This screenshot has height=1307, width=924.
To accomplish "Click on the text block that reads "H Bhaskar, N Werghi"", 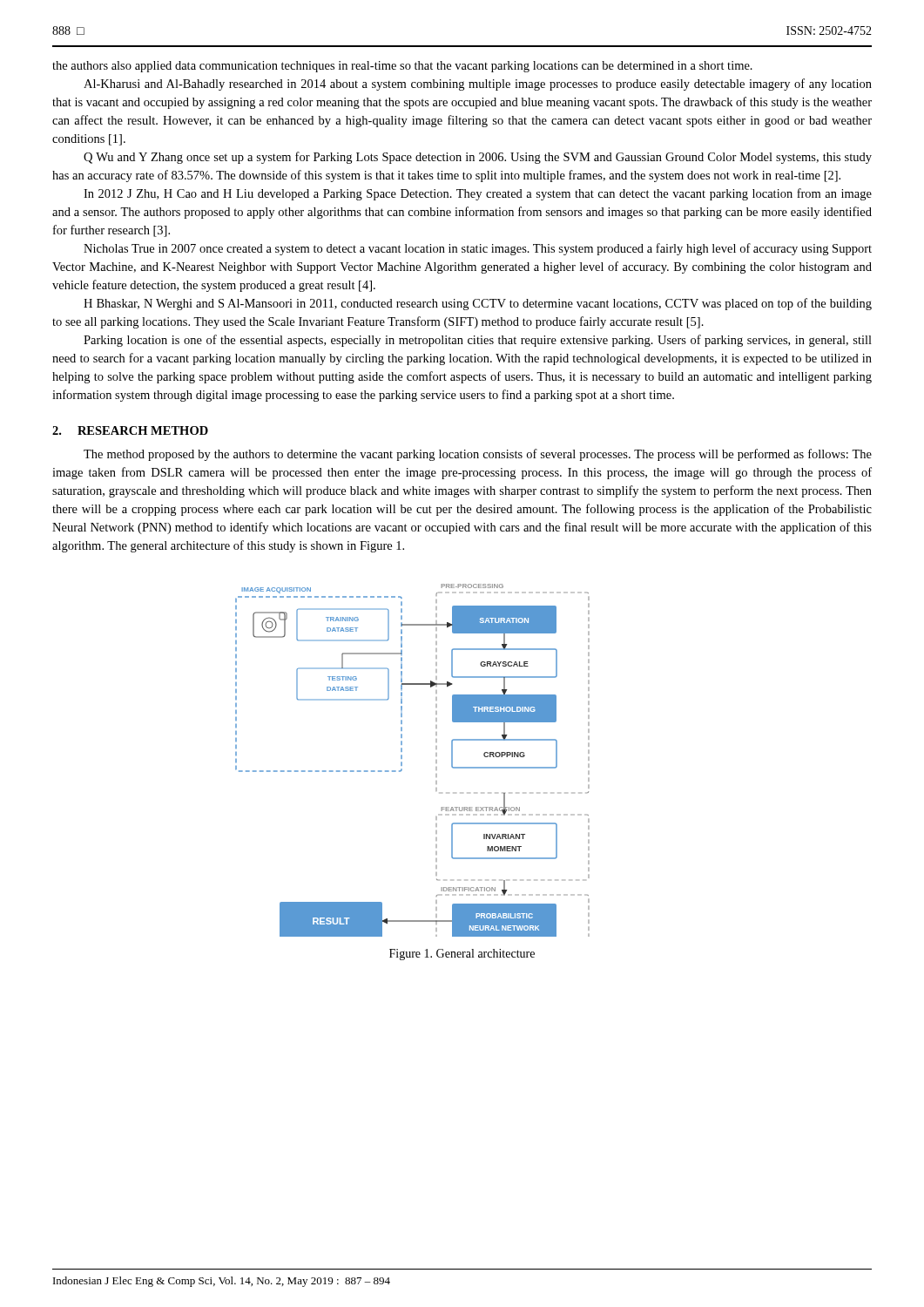I will click(462, 313).
